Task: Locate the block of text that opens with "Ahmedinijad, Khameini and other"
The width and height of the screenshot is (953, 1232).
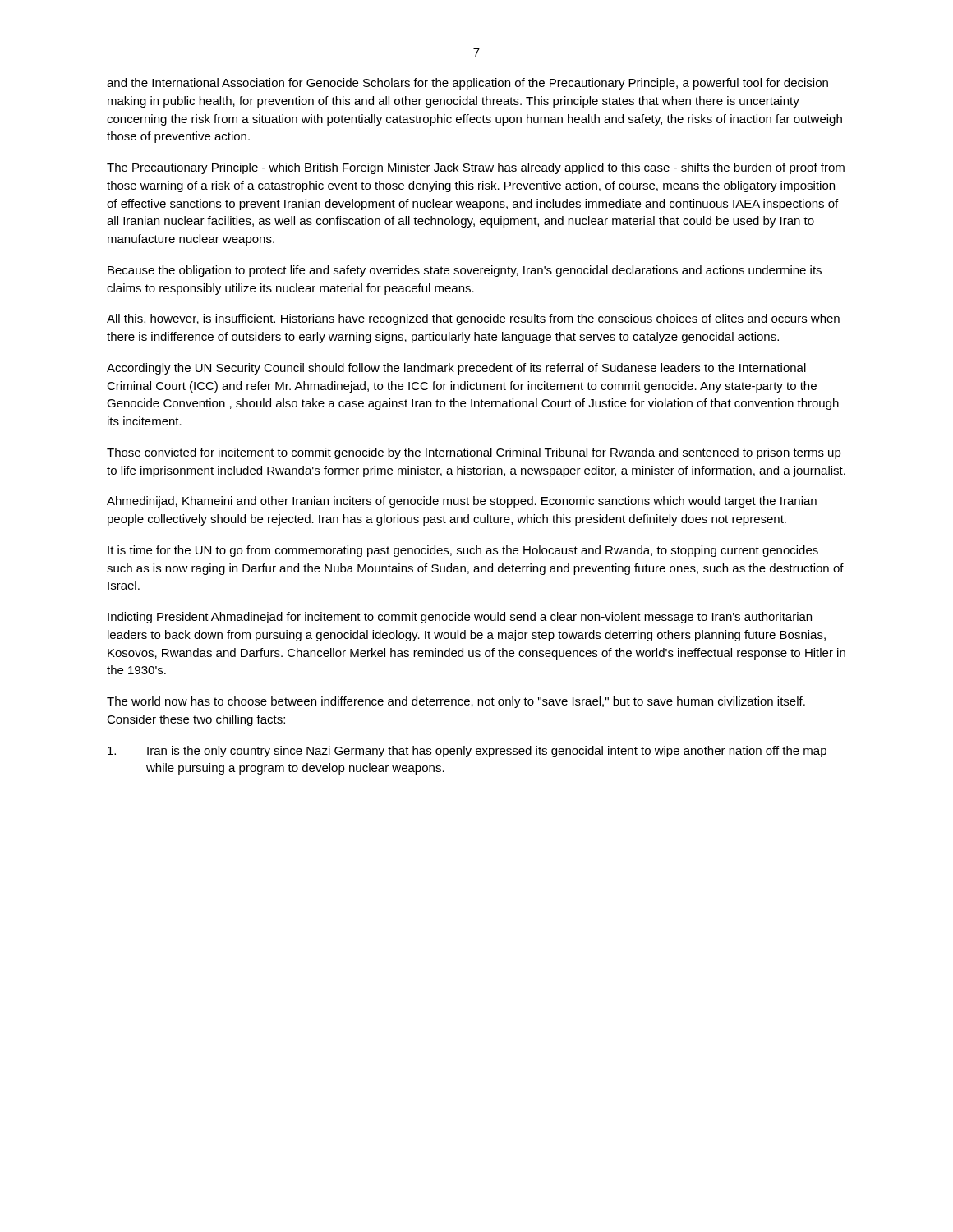Action: pos(462,510)
